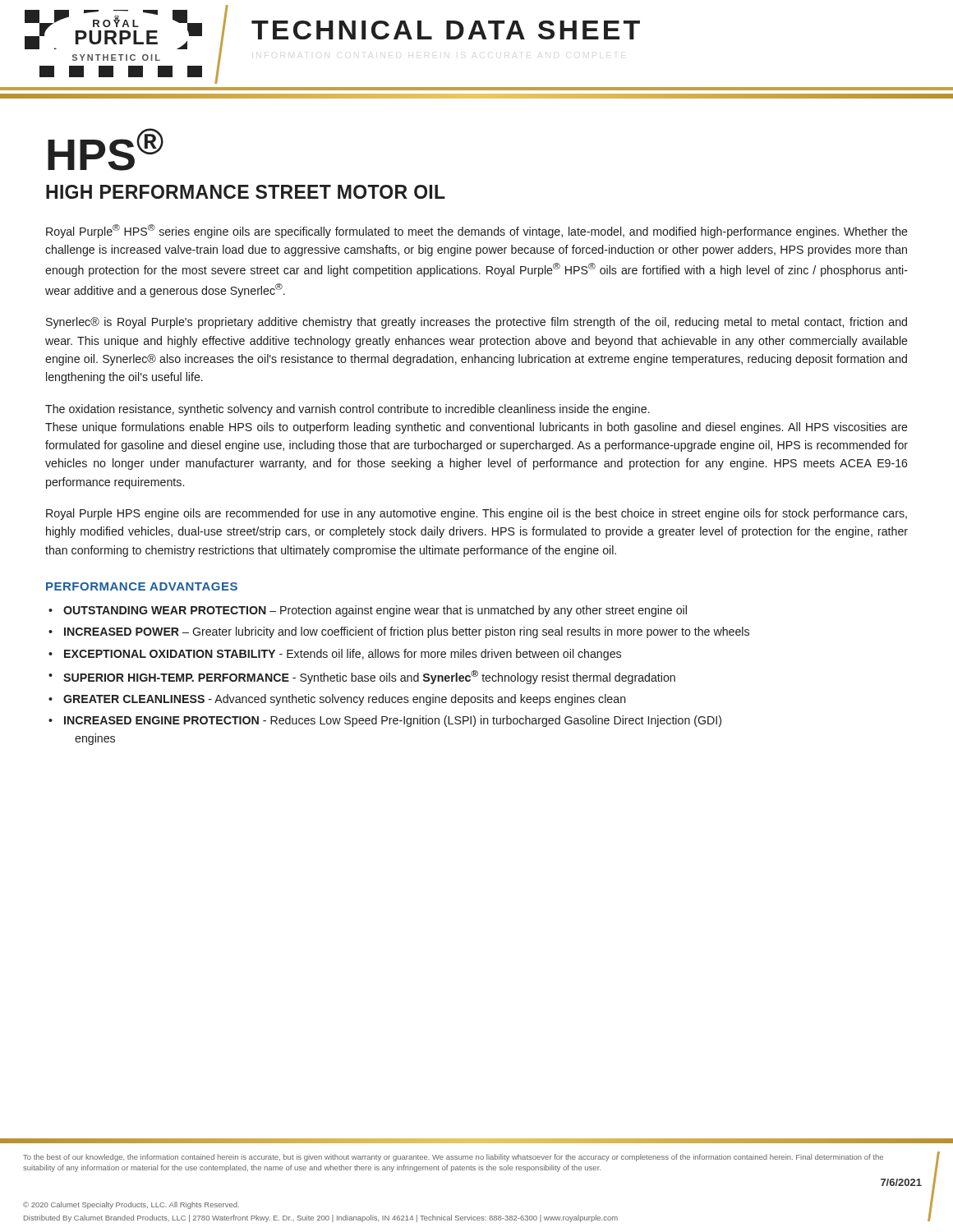Click the passage that begins "•EXCEPTIONAL OXIDATION STABILITY"
This screenshot has height=1232, width=953.
point(335,654)
